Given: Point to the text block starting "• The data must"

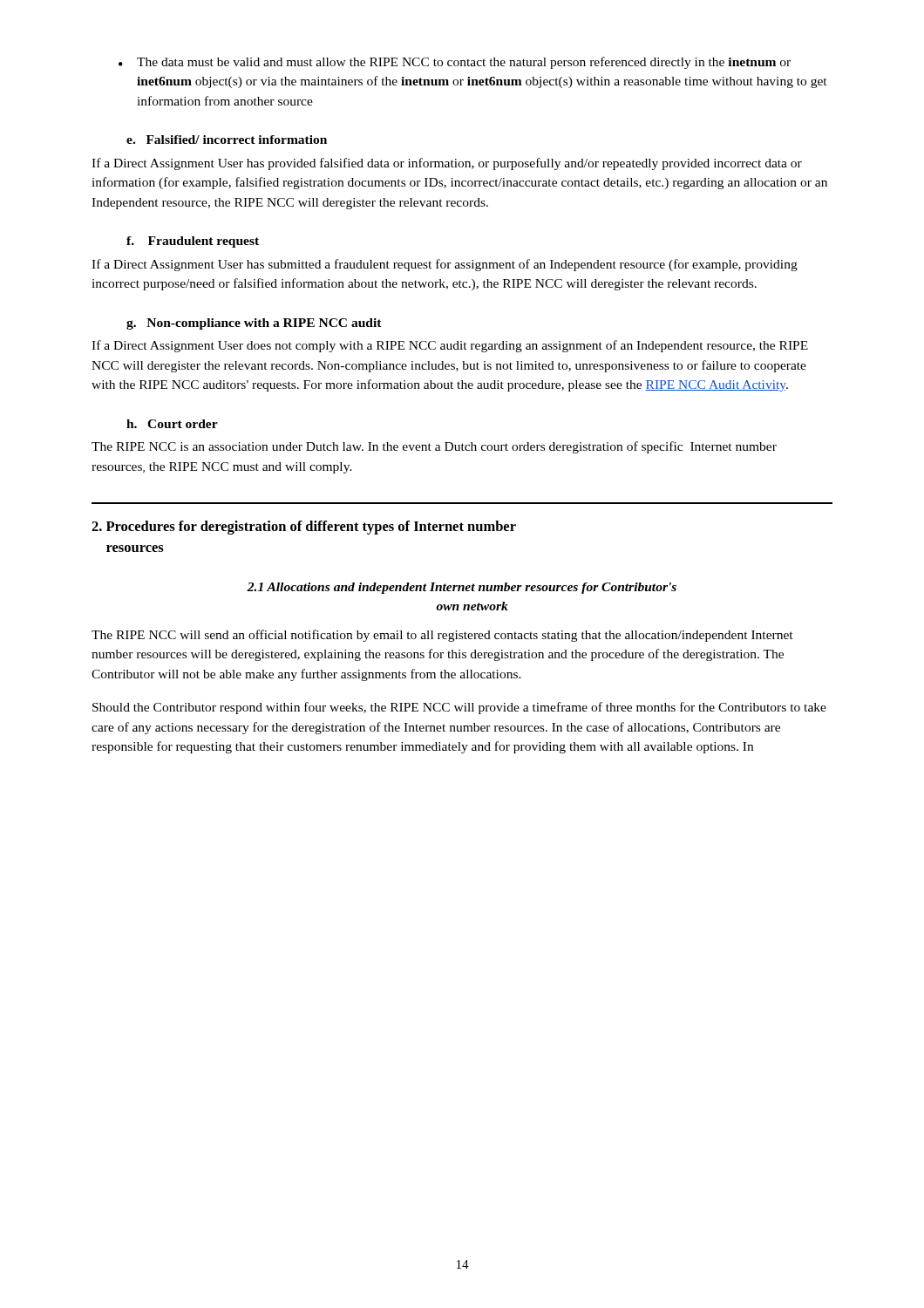Looking at the screenshot, I should (475, 82).
